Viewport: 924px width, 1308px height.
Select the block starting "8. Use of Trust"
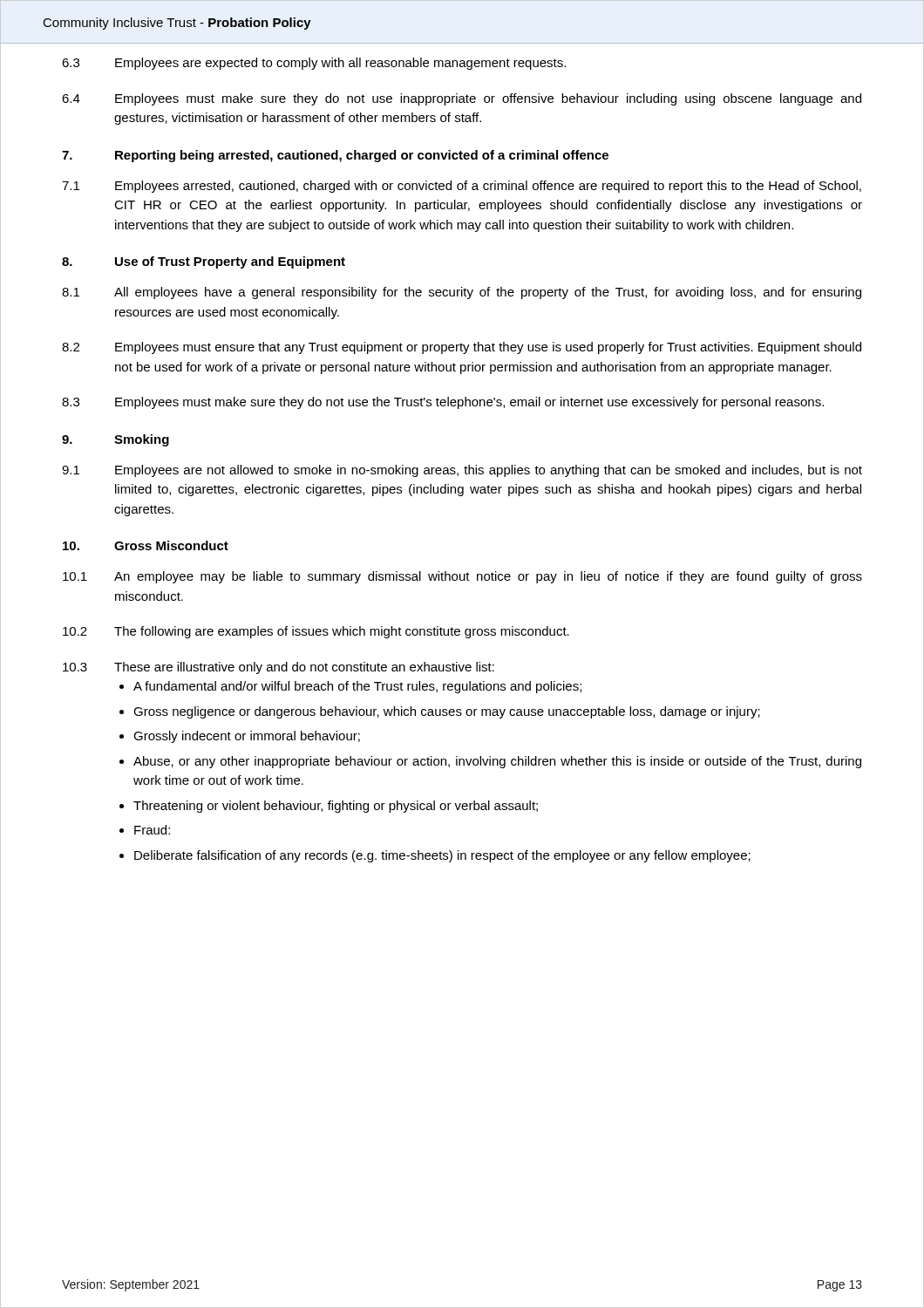(204, 261)
